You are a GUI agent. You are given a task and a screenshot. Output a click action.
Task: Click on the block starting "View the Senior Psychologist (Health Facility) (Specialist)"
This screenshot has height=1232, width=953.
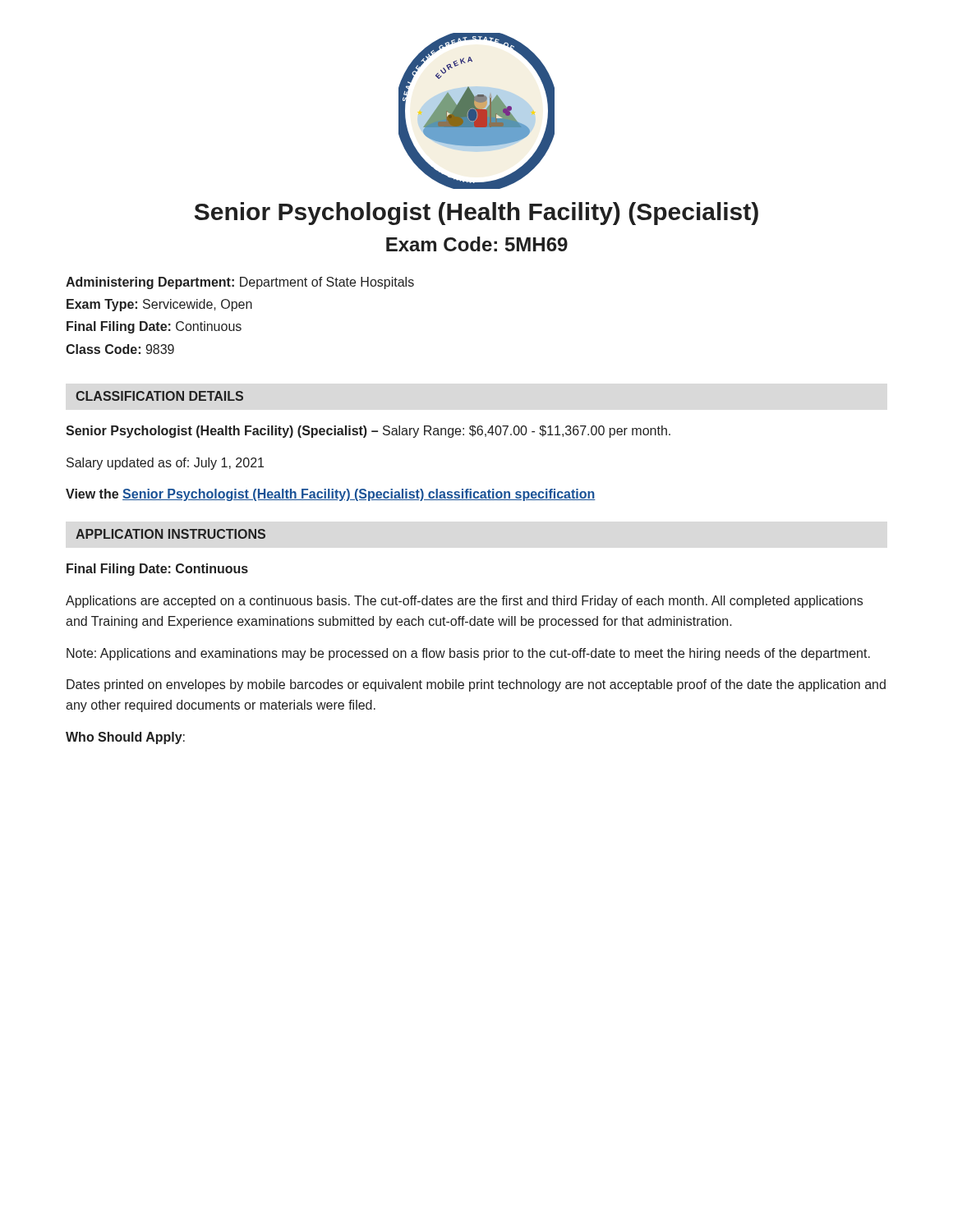pos(330,494)
